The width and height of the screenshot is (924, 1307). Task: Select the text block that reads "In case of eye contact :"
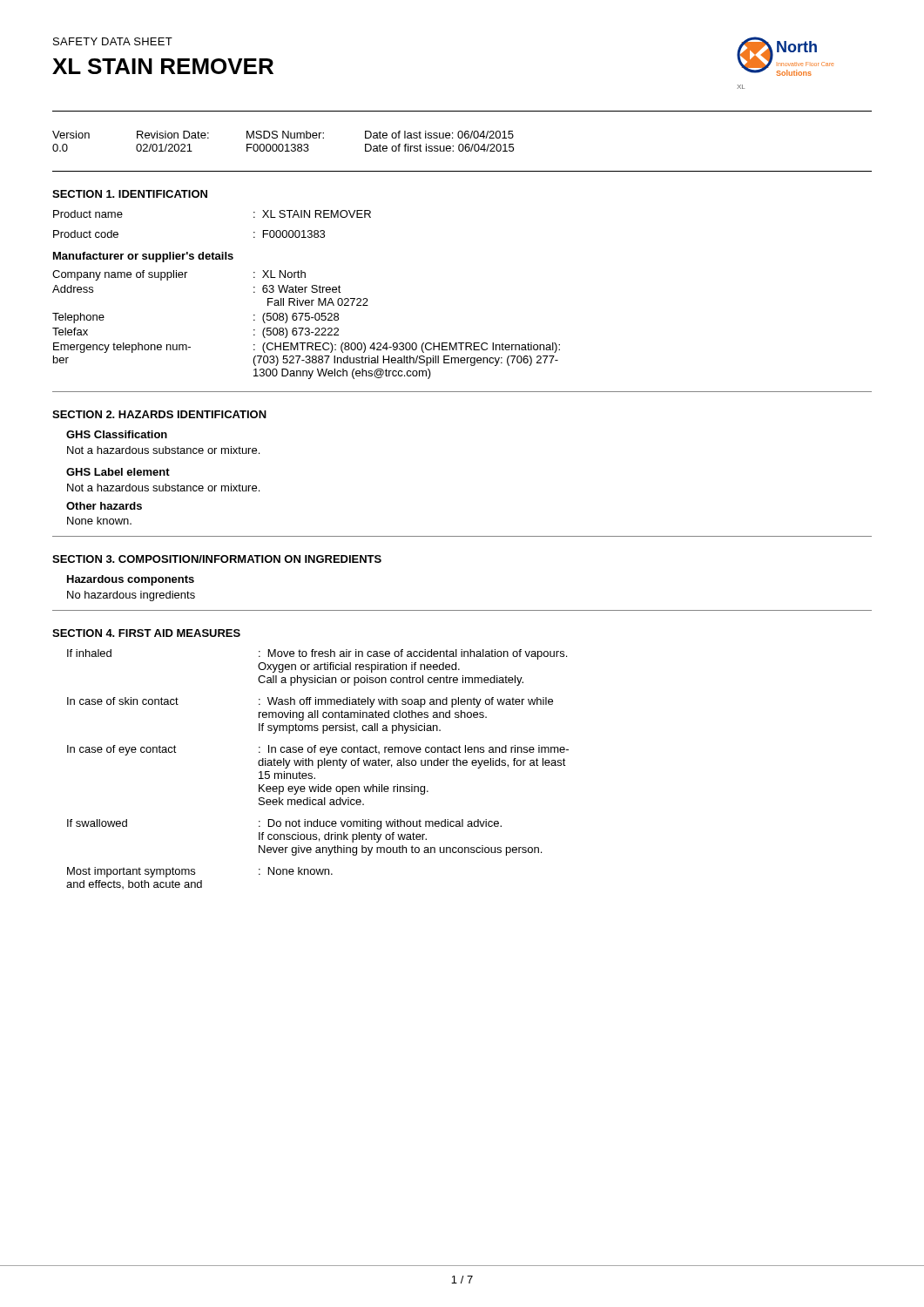[x=469, y=775]
